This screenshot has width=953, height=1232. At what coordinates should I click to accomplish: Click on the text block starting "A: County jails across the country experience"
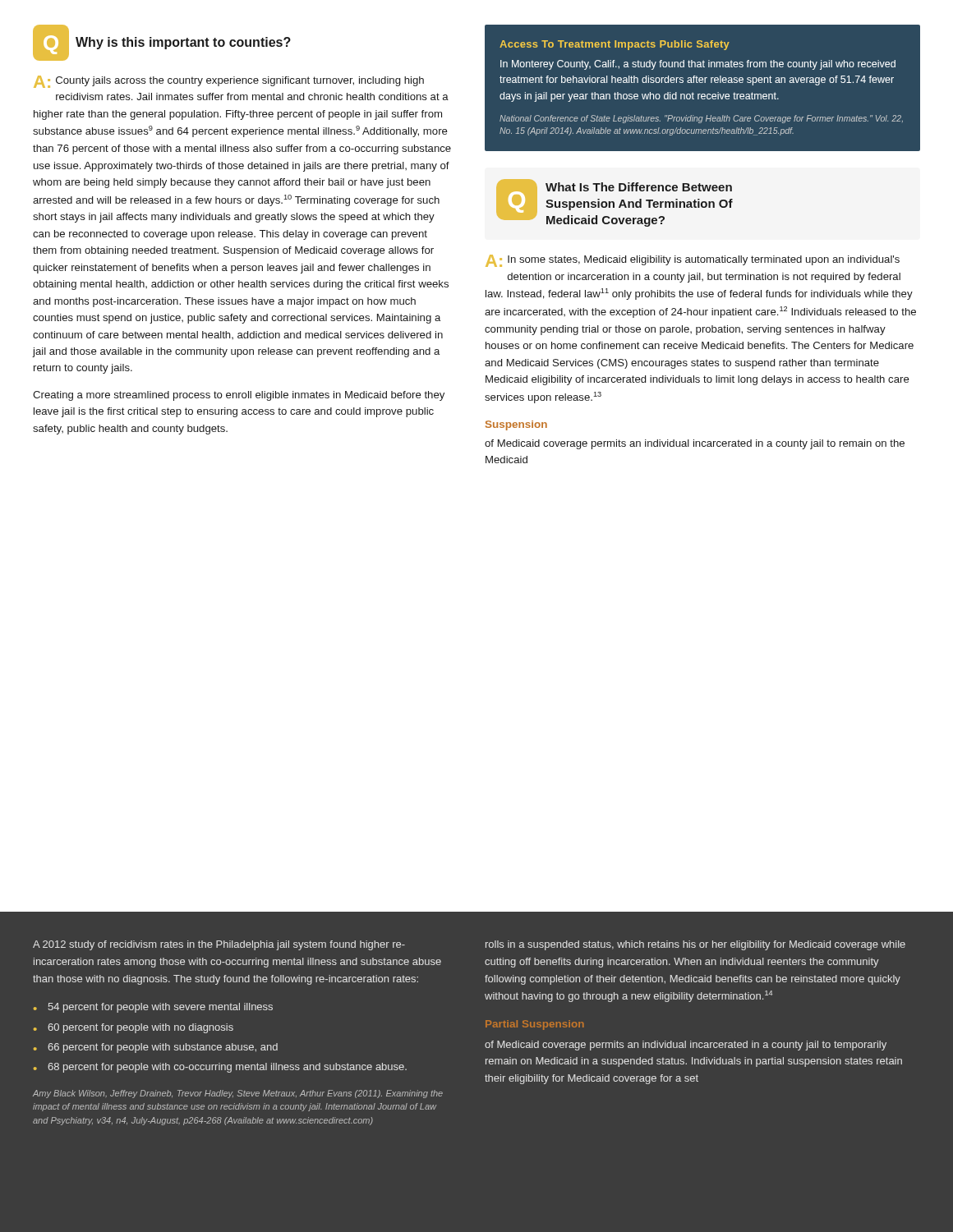click(x=242, y=223)
